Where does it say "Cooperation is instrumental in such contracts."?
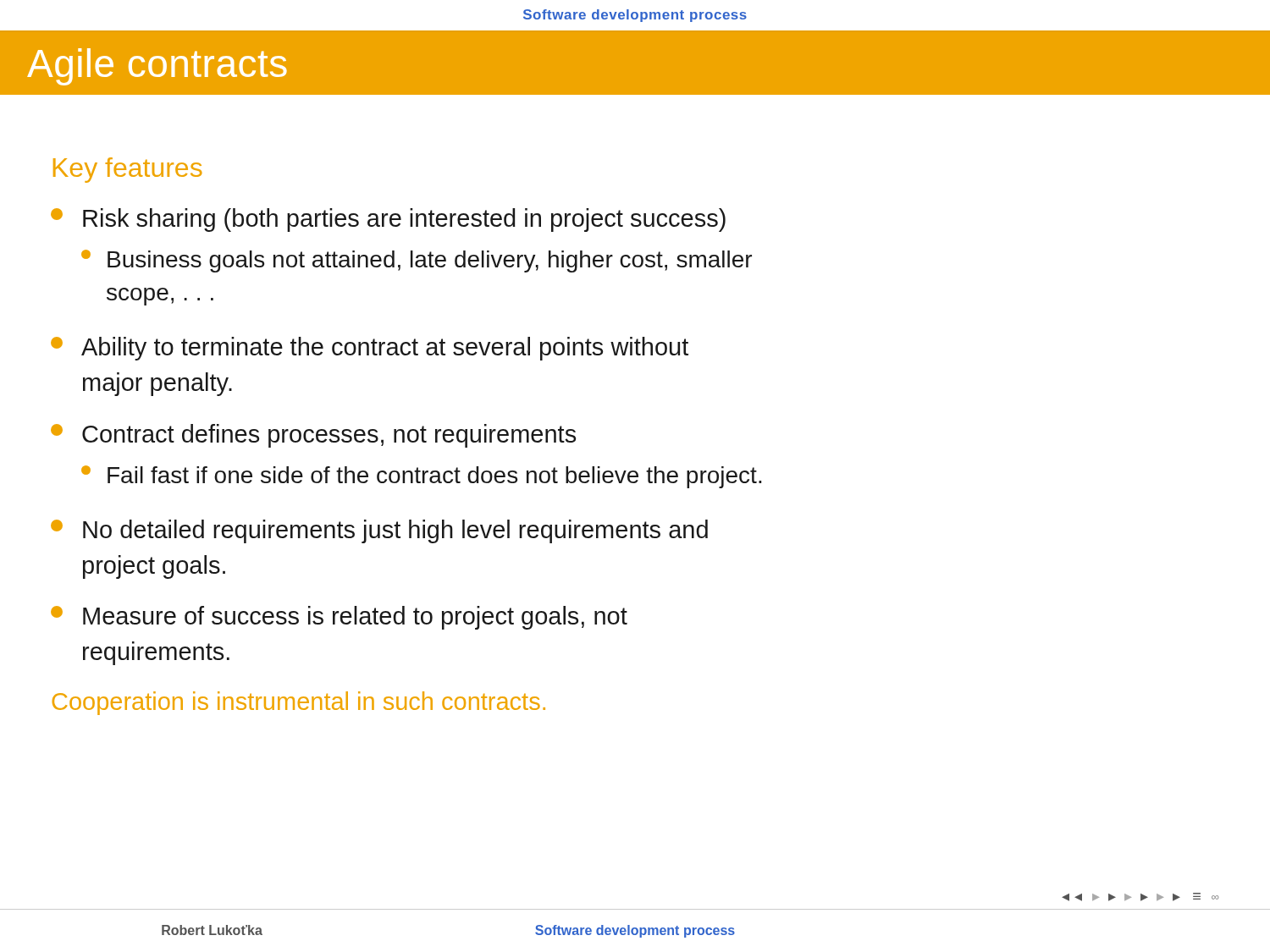Viewport: 1270px width, 952px height. coord(299,701)
